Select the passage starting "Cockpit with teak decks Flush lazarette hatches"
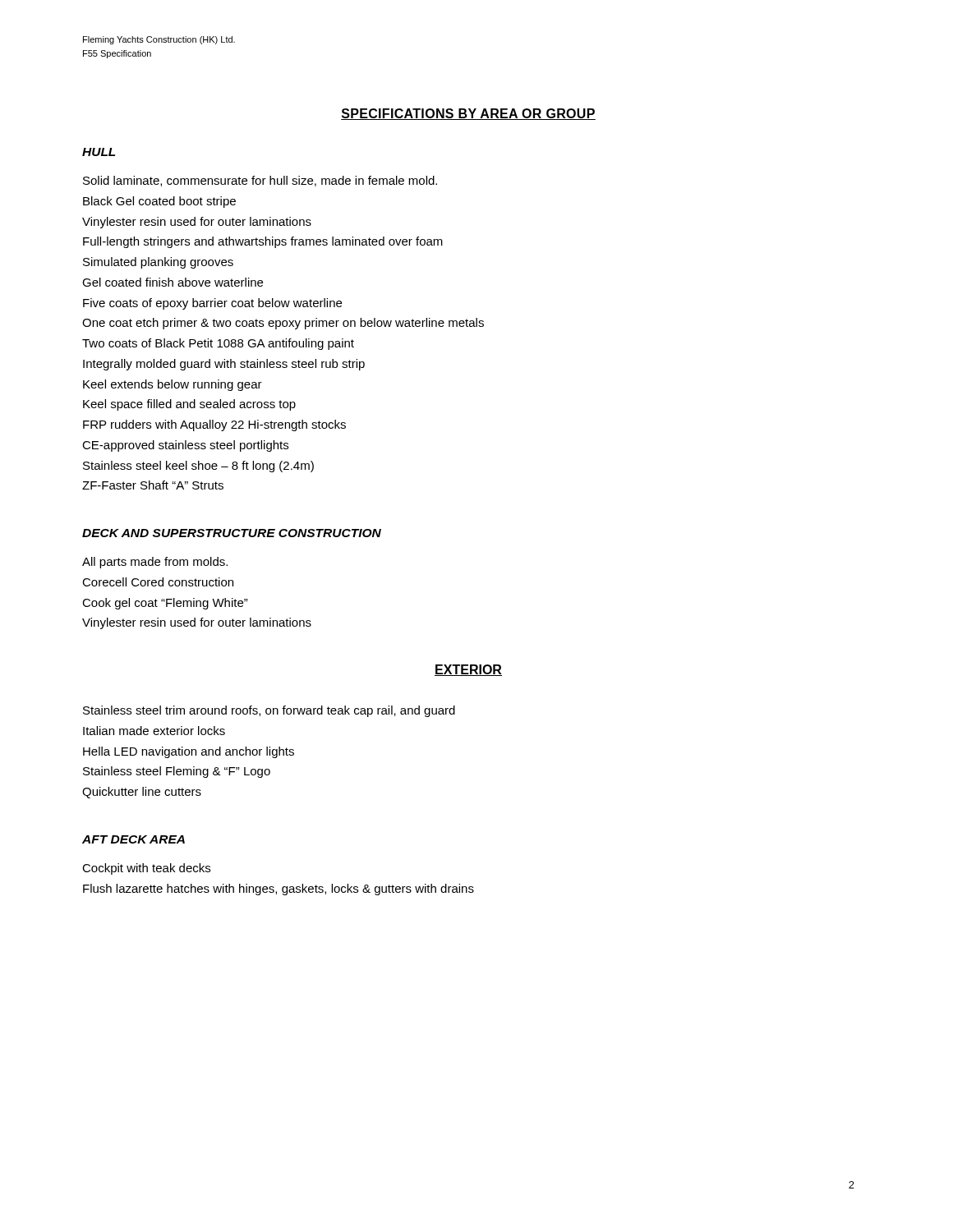 [468, 878]
